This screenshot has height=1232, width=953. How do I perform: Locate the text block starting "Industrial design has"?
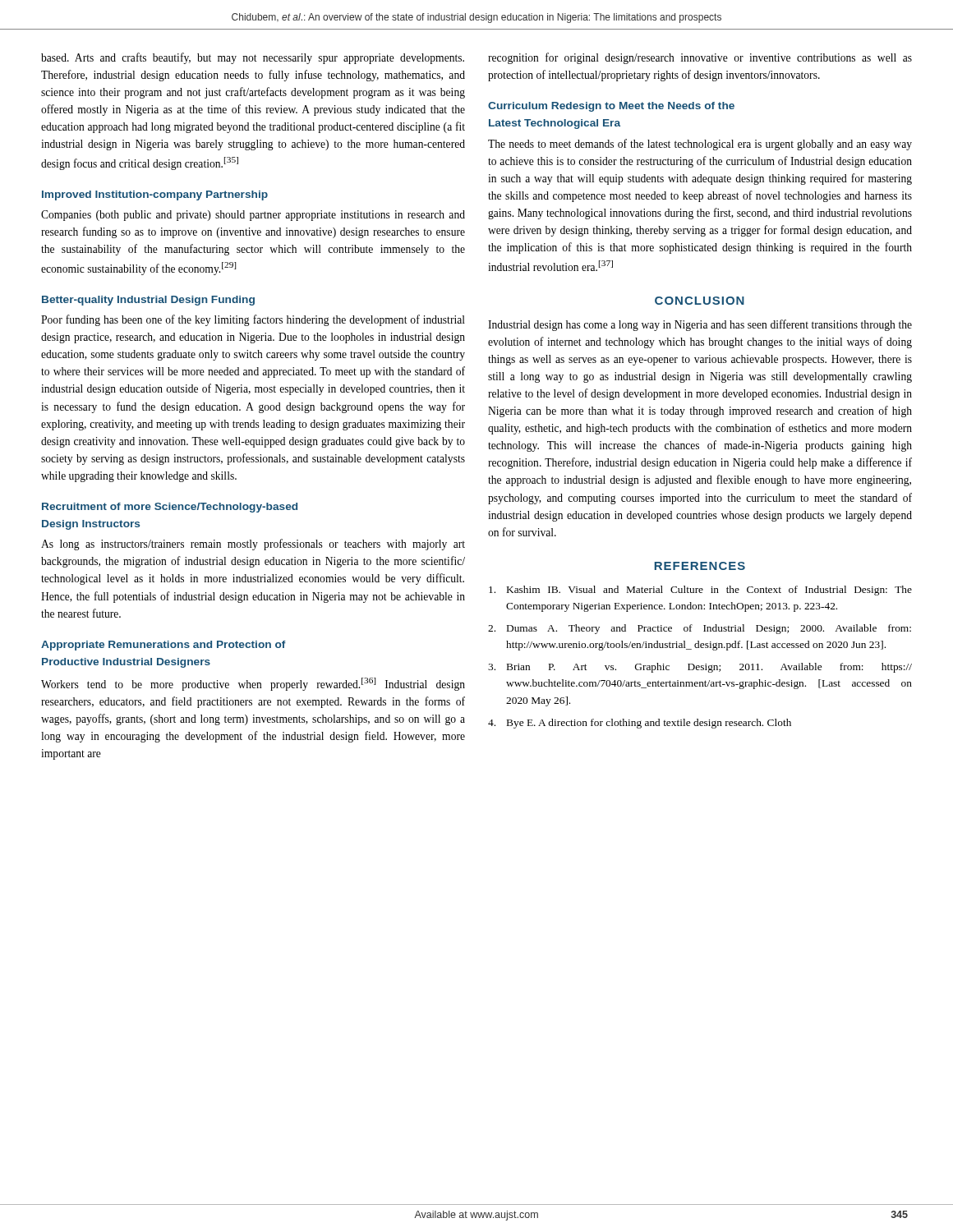[x=700, y=429]
